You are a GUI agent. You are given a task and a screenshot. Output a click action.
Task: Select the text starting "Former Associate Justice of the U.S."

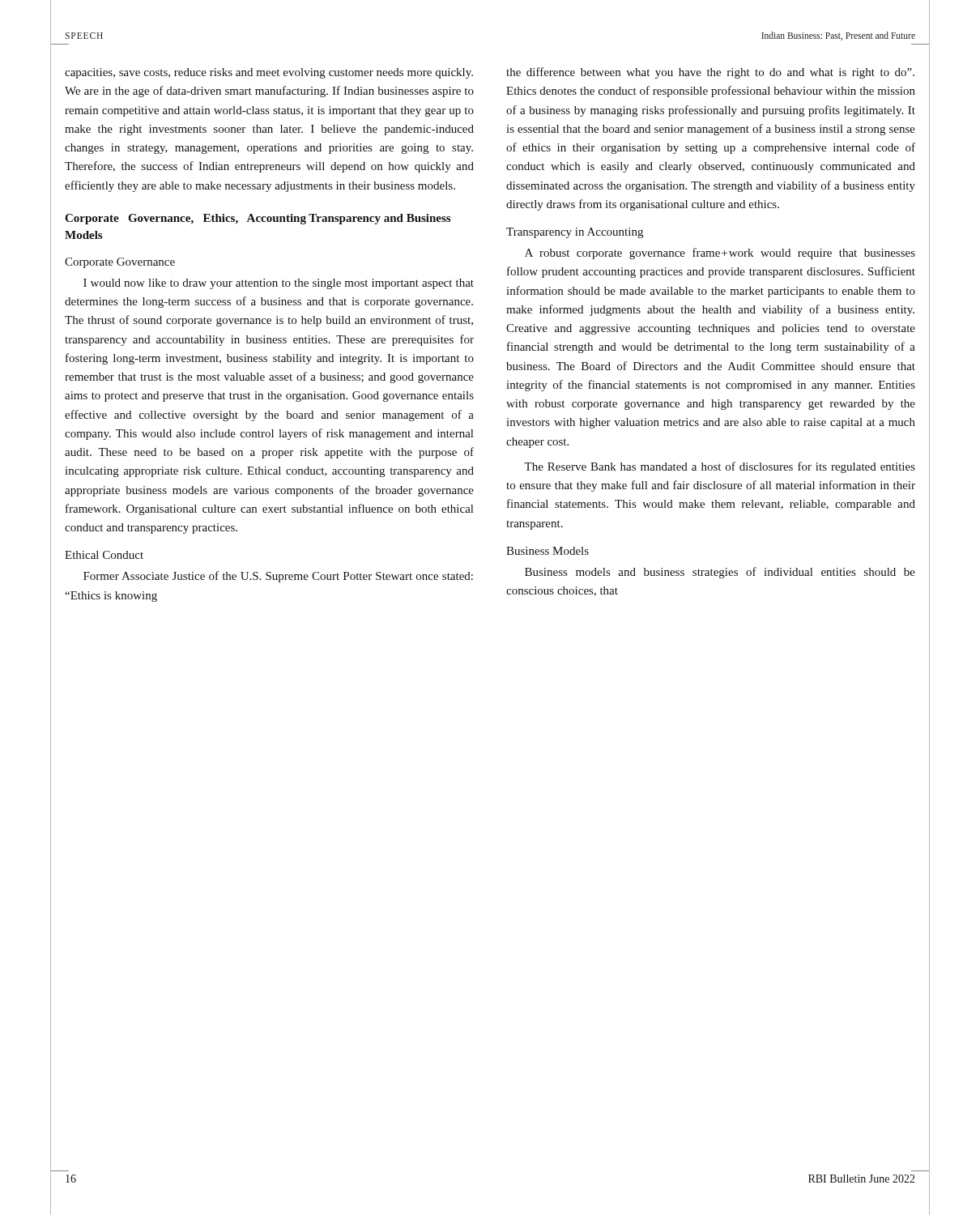[269, 586]
